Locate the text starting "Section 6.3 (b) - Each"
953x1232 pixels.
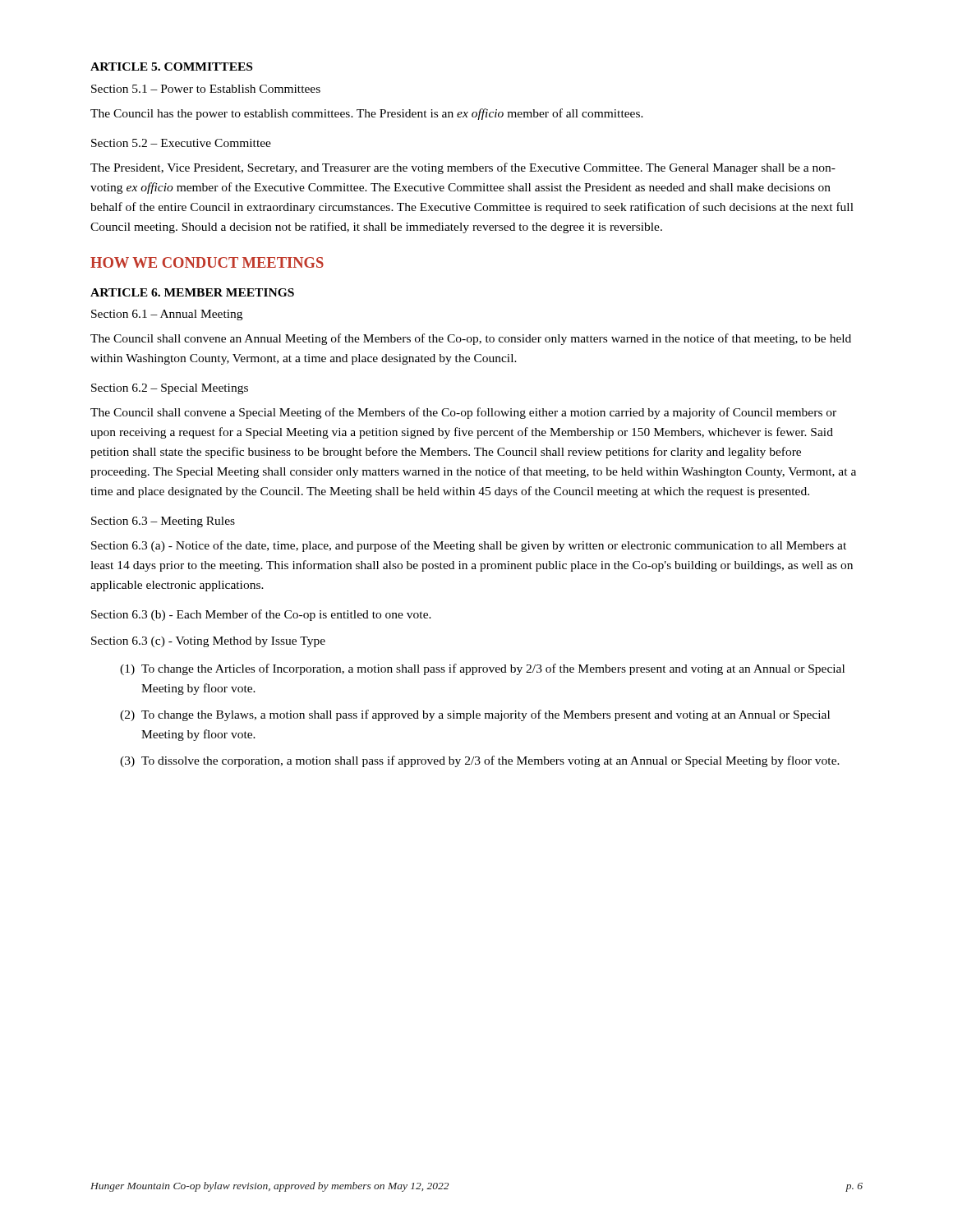(x=261, y=614)
